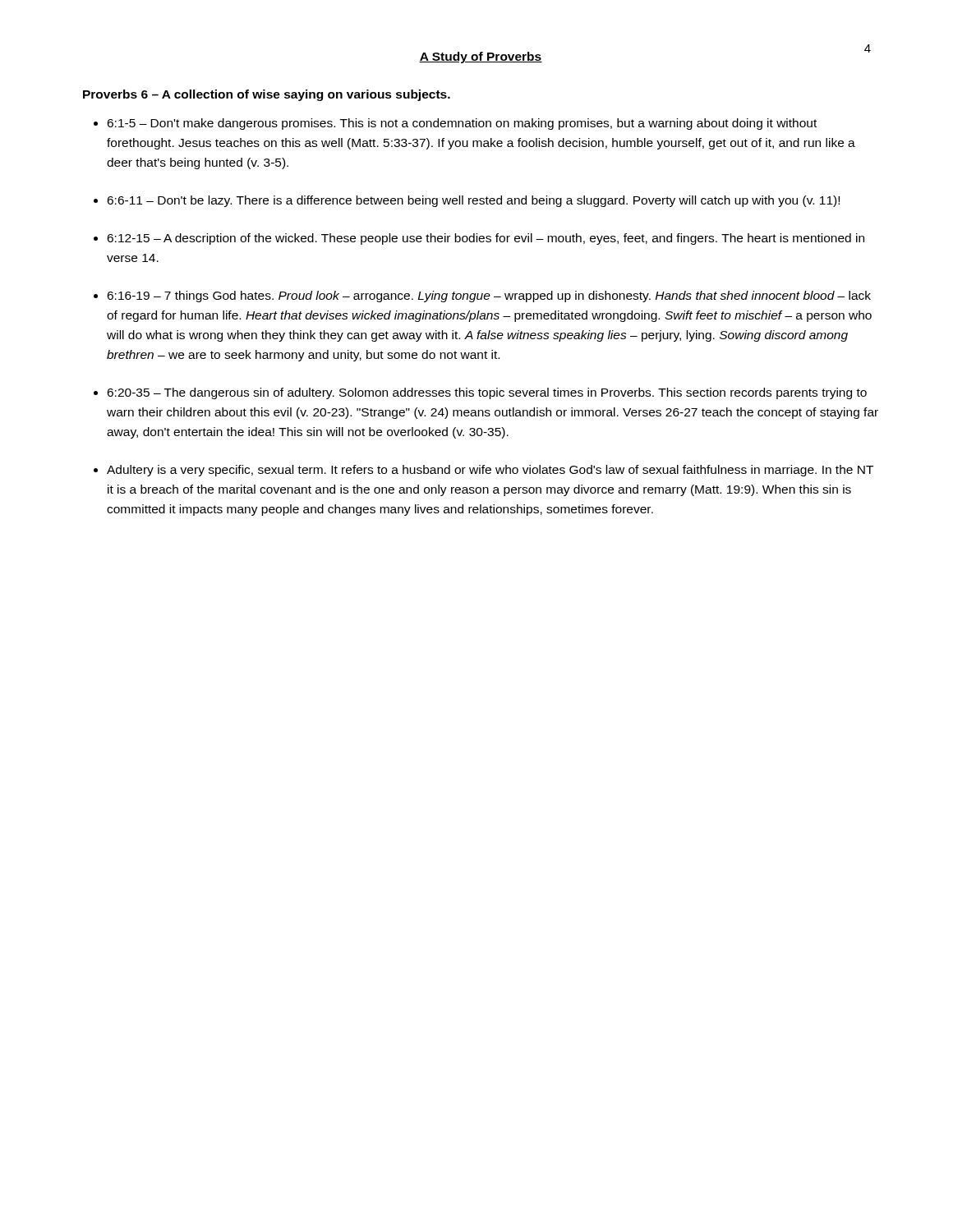
Task: Click on the region starting "Proverbs 6 –"
Action: coord(266,94)
